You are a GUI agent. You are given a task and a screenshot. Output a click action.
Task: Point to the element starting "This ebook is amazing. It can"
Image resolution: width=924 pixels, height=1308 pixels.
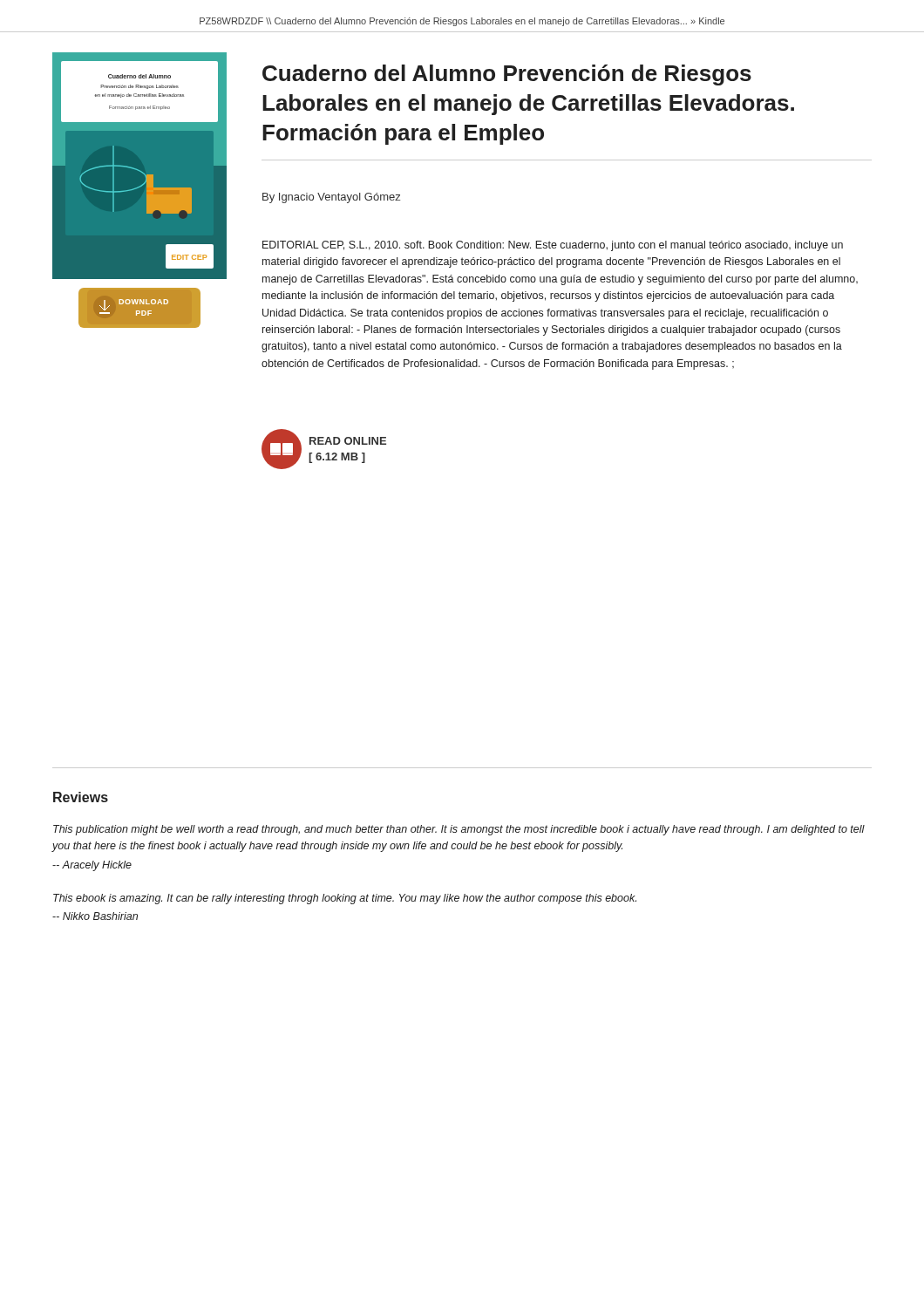345,898
